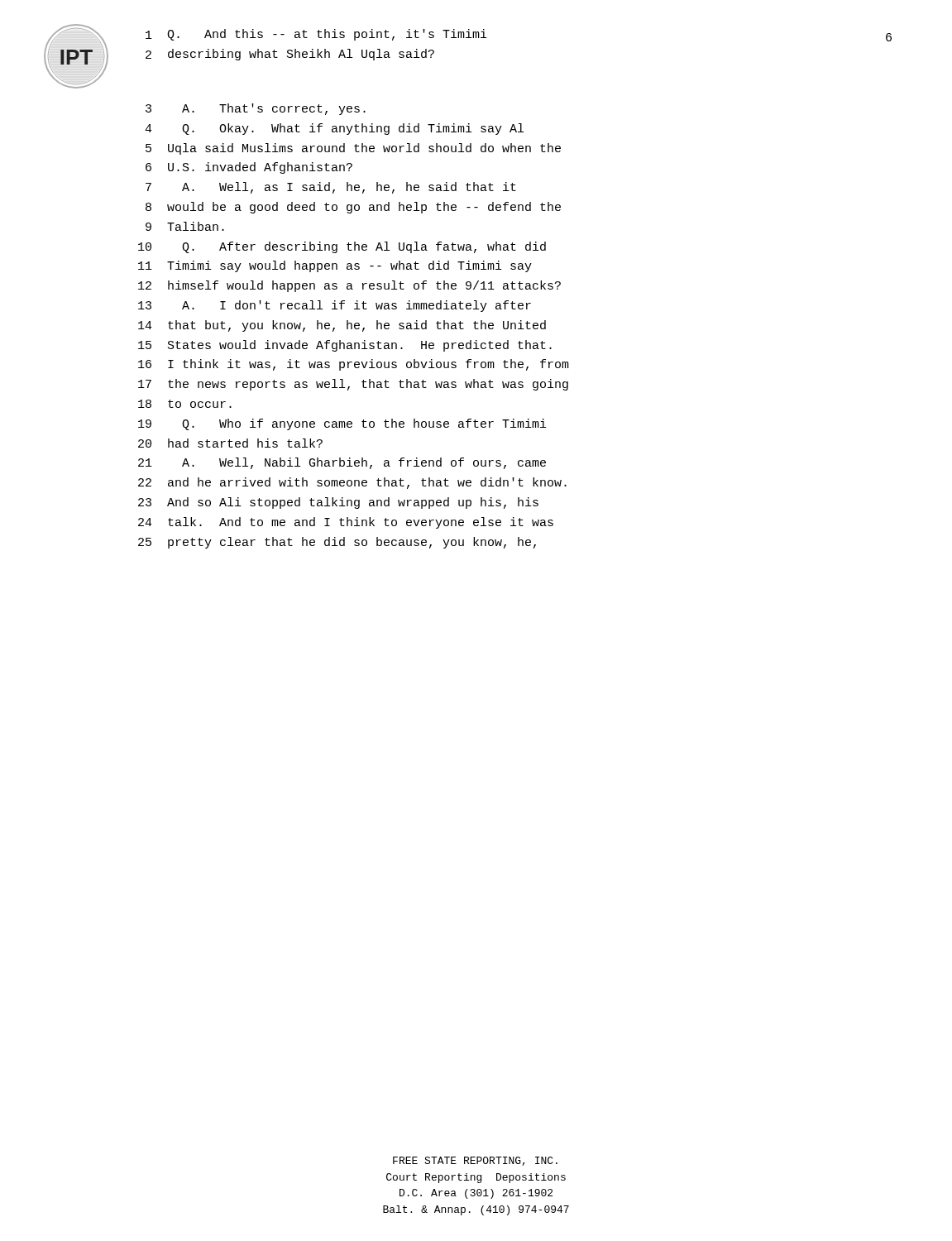Navigate to the region starting "6 U.S. invaded Afghanistan?"

(x=238, y=169)
